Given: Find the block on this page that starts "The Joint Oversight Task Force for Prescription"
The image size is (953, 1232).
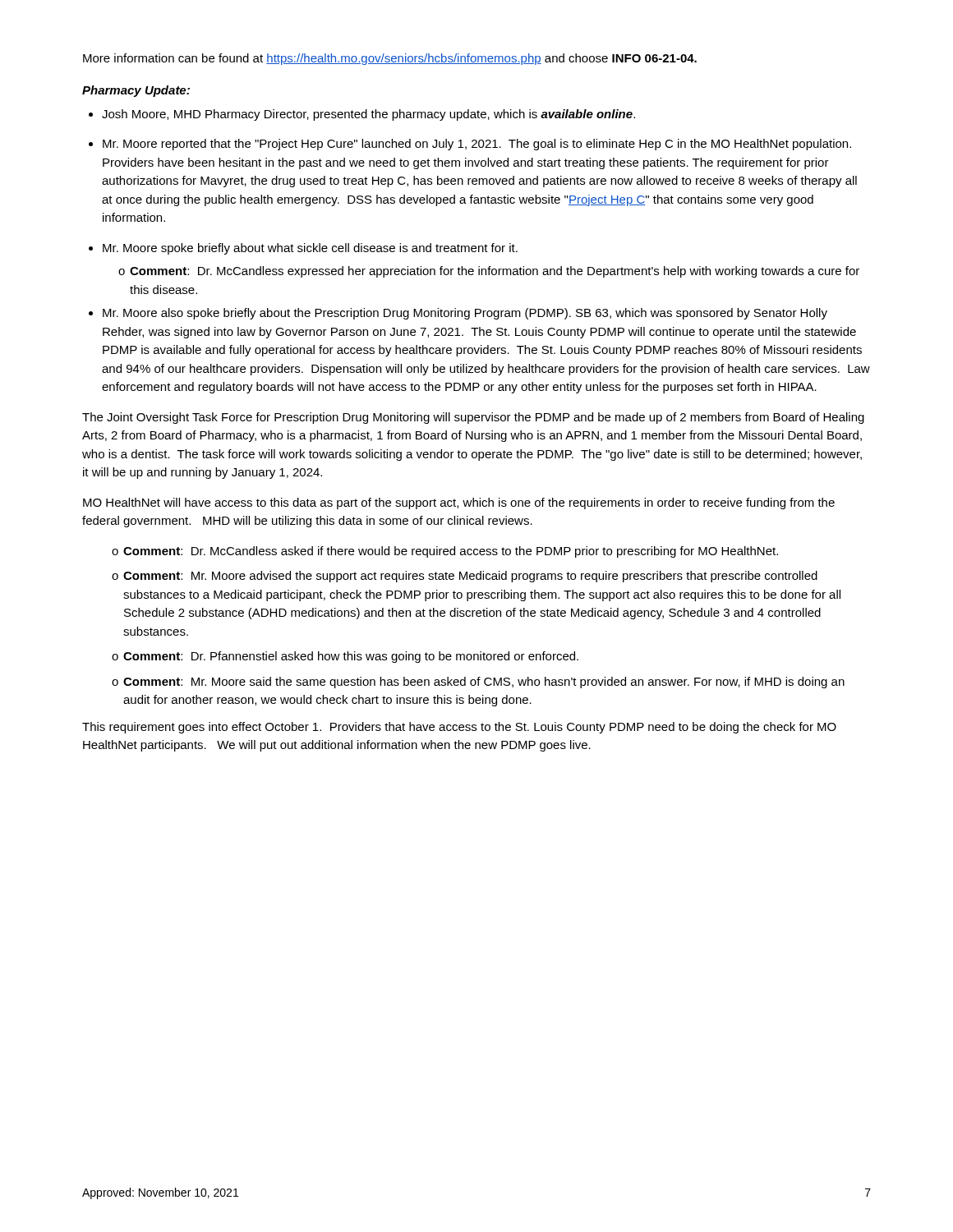Looking at the screenshot, I should 473,444.
